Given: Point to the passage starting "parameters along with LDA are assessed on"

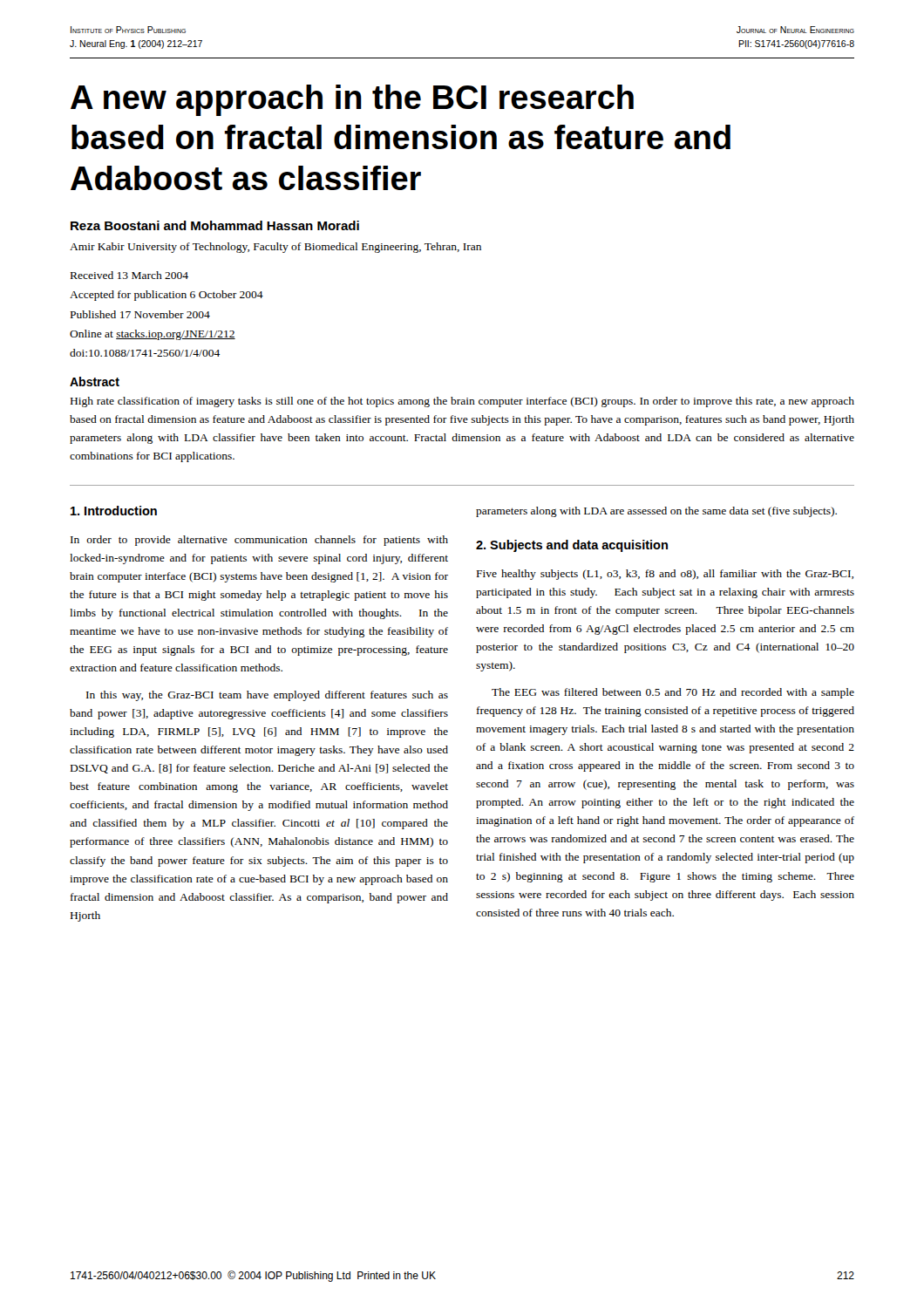Looking at the screenshot, I should pyautogui.click(x=665, y=511).
